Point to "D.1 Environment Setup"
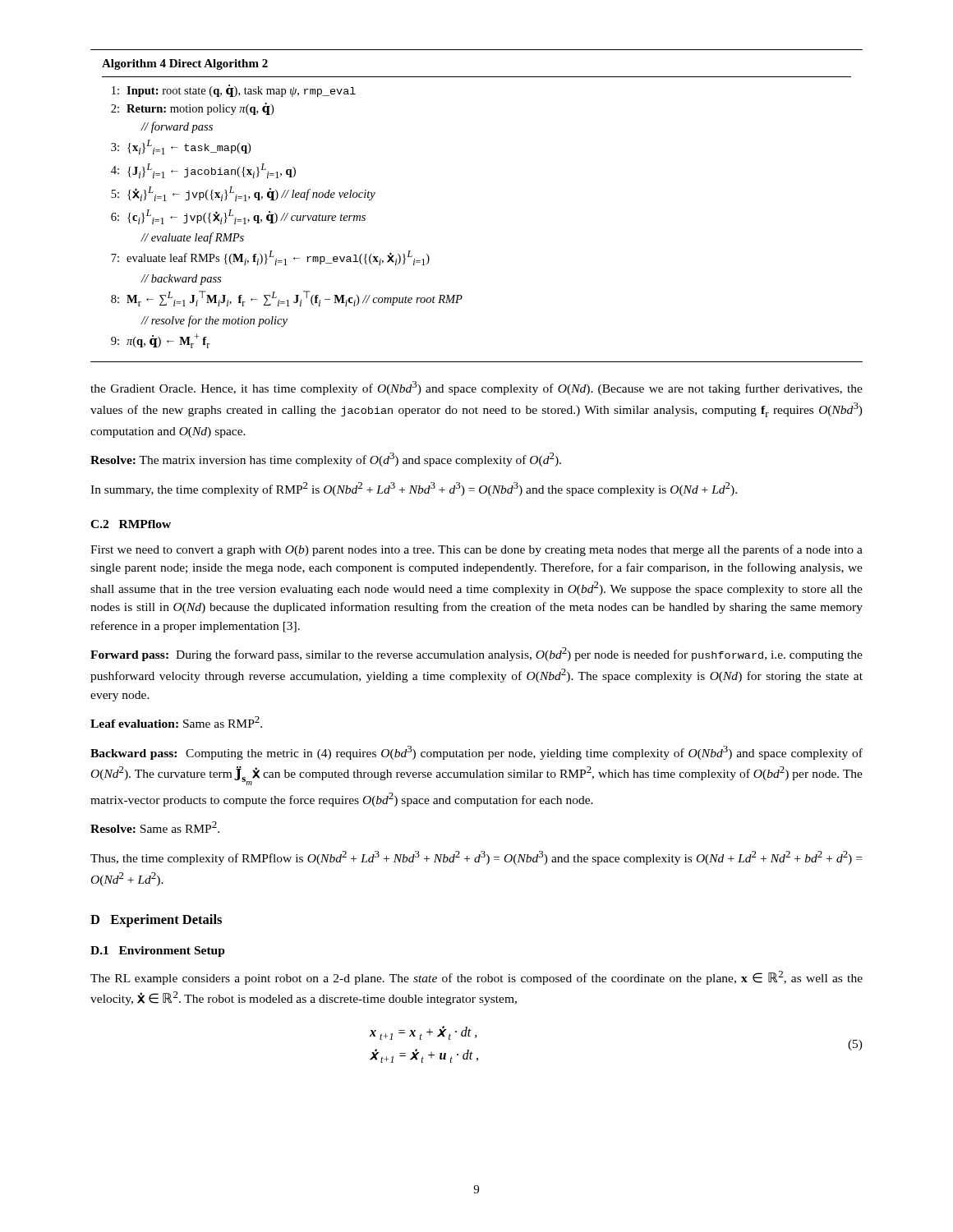 (x=158, y=950)
